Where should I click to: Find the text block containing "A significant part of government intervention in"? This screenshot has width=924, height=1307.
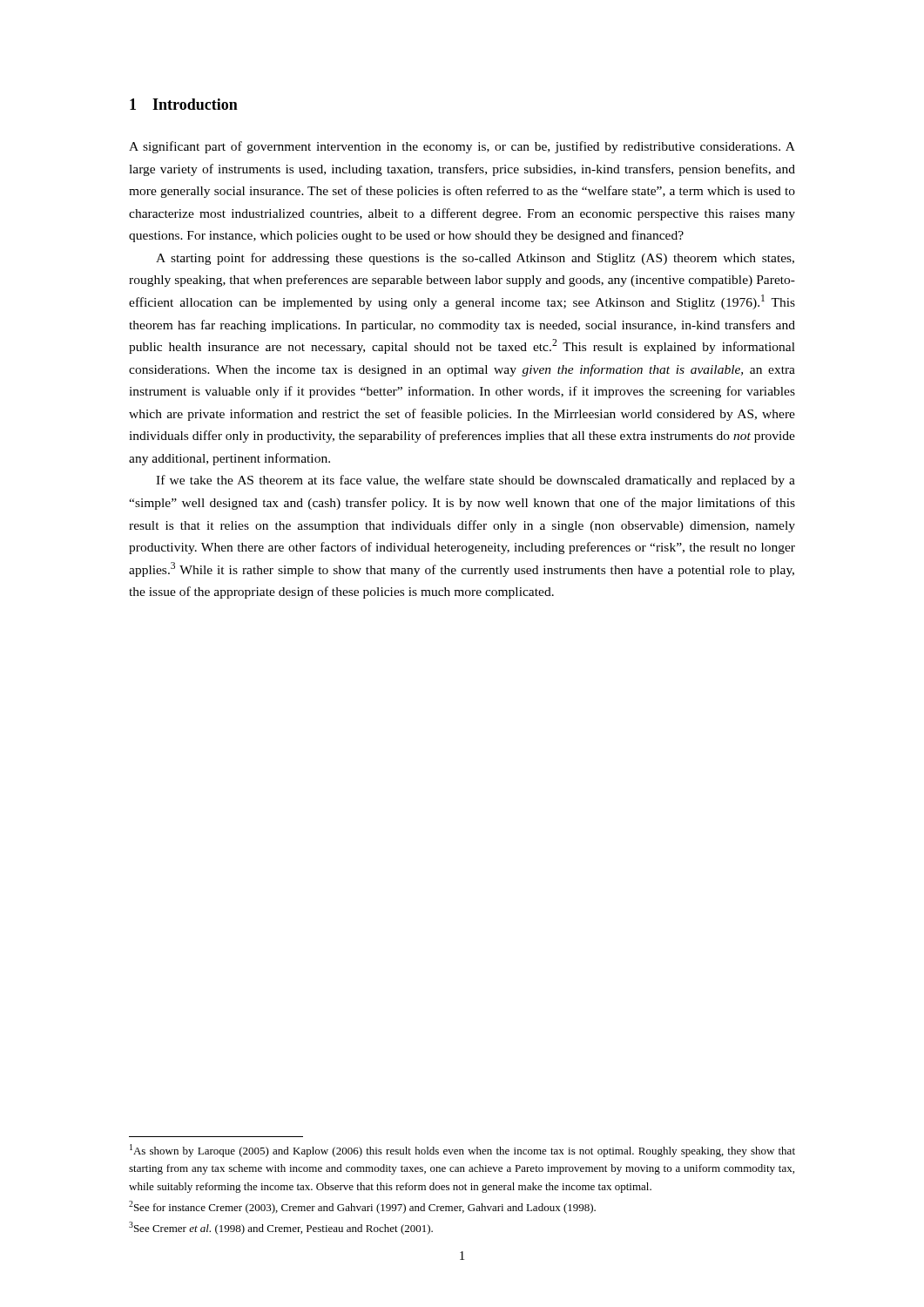pos(462,191)
